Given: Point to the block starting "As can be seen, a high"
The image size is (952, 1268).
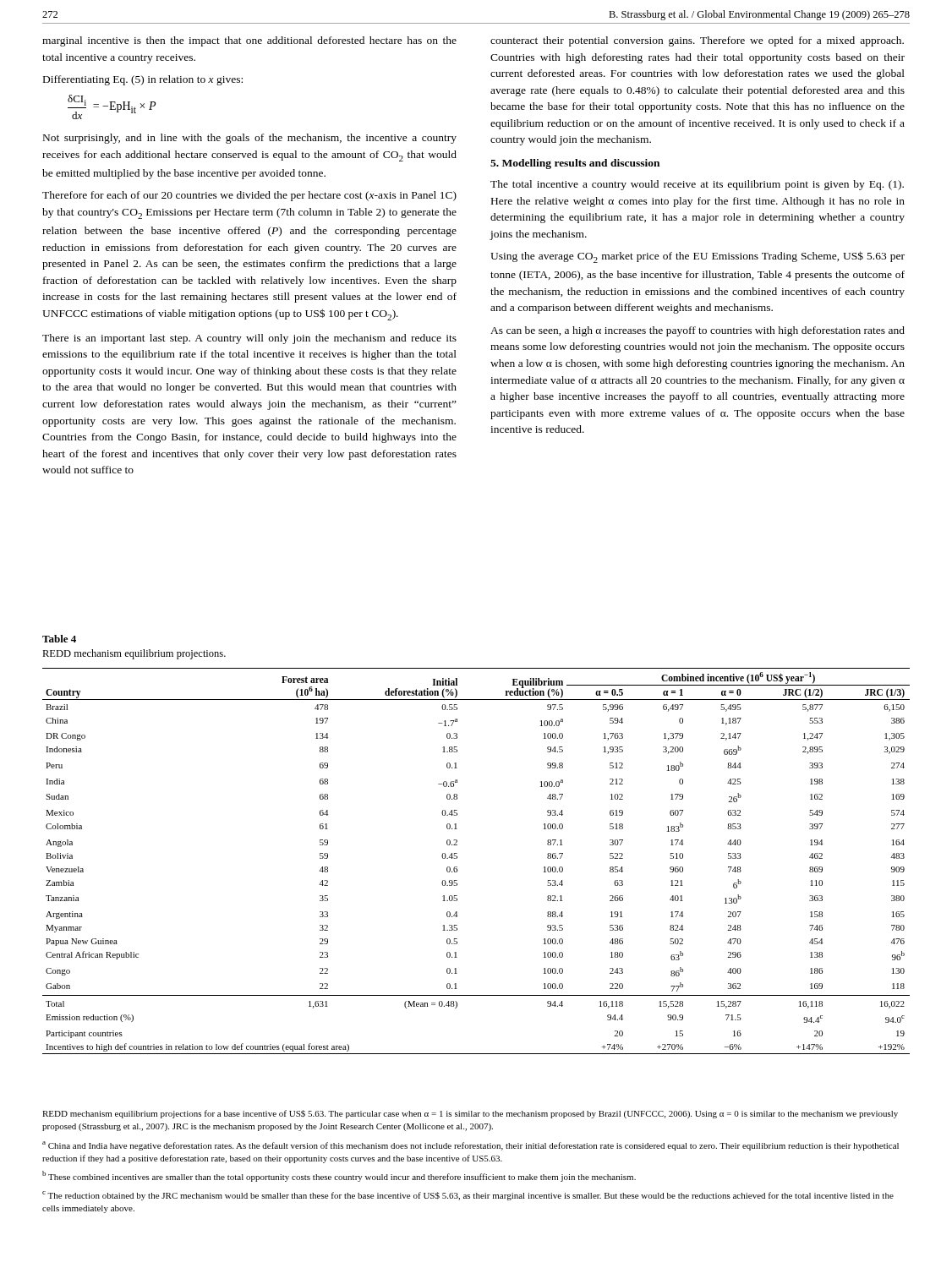Looking at the screenshot, I should (x=698, y=380).
